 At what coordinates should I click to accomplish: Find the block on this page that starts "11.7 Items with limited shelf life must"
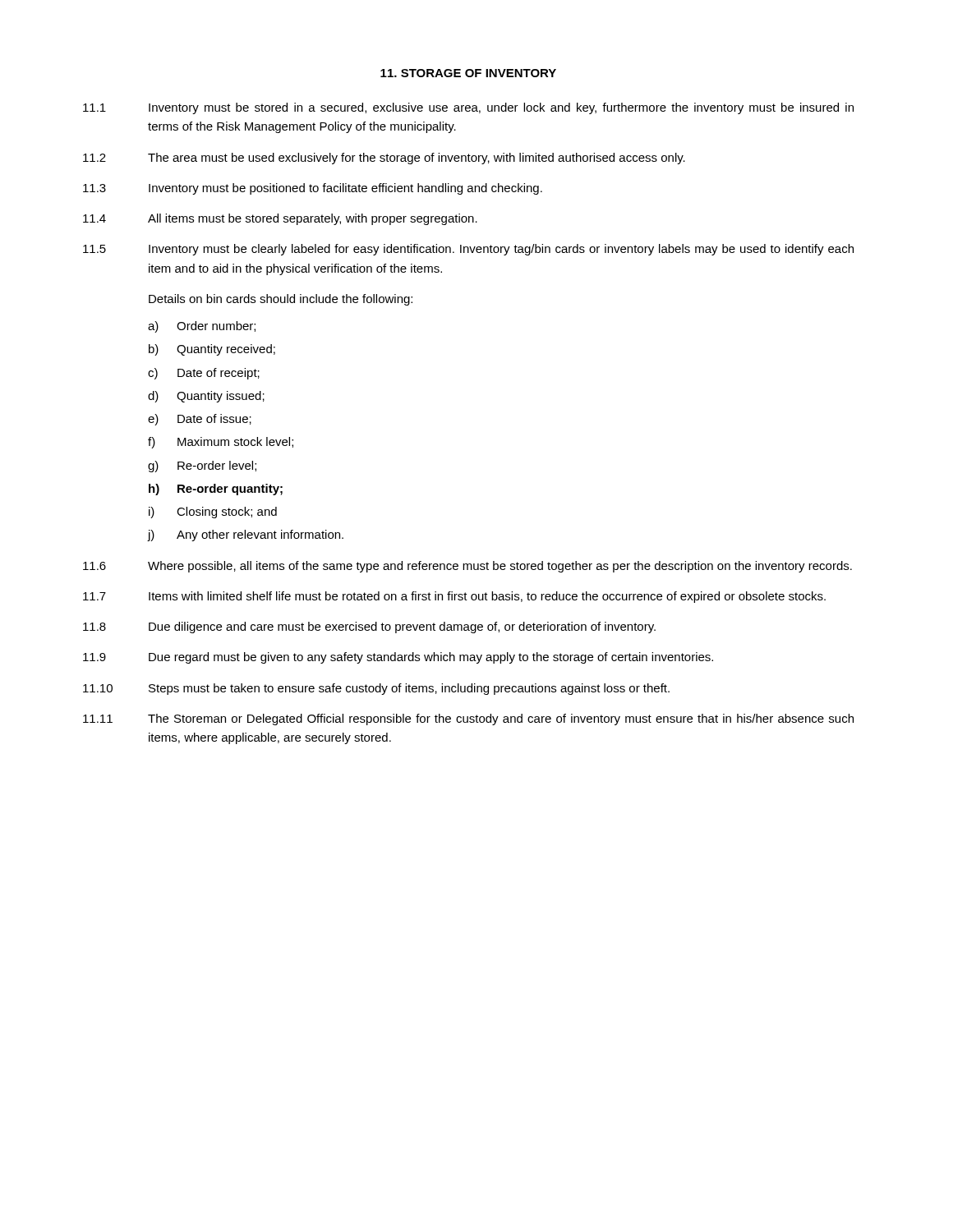(468, 596)
